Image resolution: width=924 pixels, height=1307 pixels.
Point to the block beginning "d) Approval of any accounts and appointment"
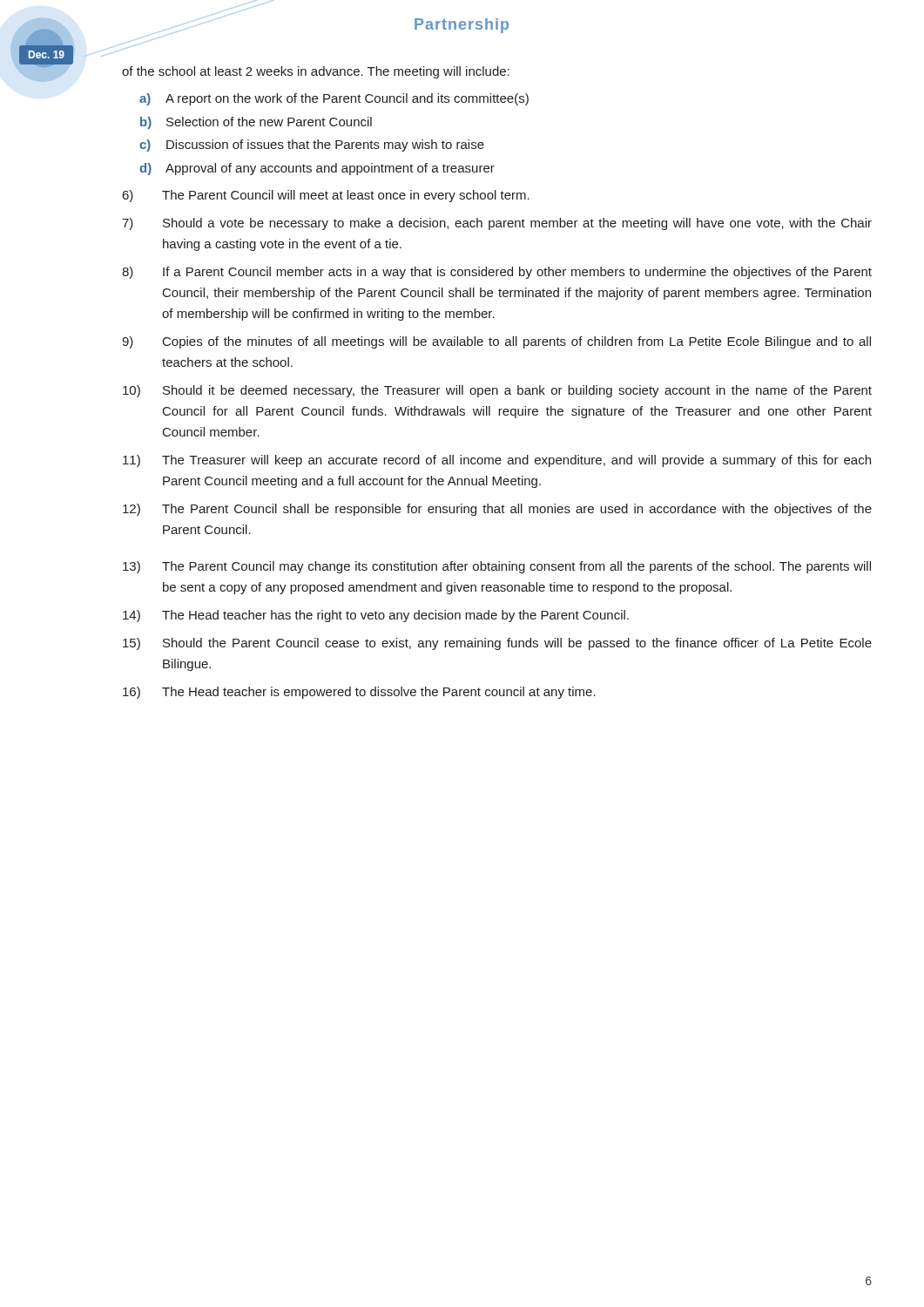tap(317, 168)
